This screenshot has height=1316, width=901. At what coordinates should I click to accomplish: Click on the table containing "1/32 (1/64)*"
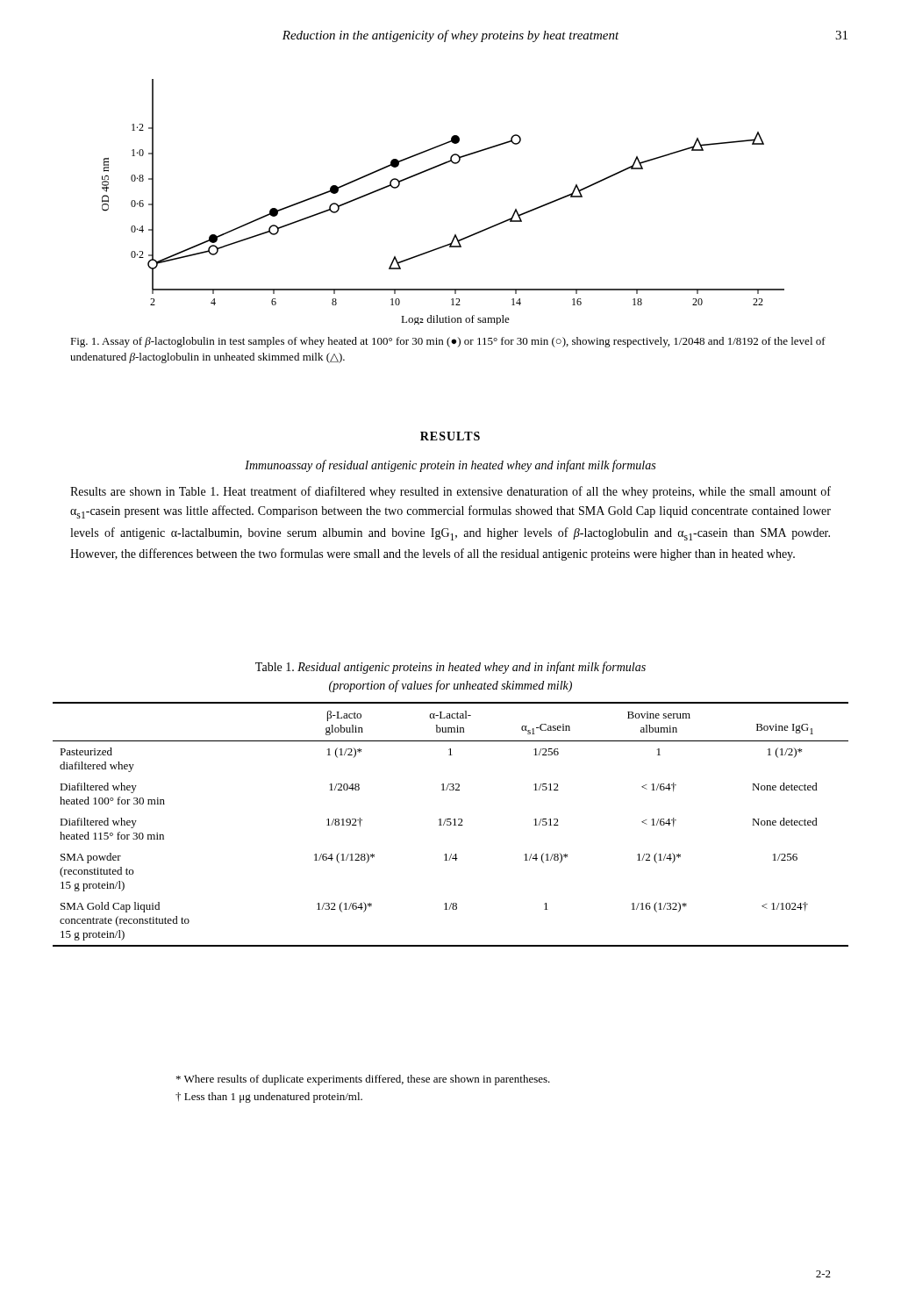(450, 824)
